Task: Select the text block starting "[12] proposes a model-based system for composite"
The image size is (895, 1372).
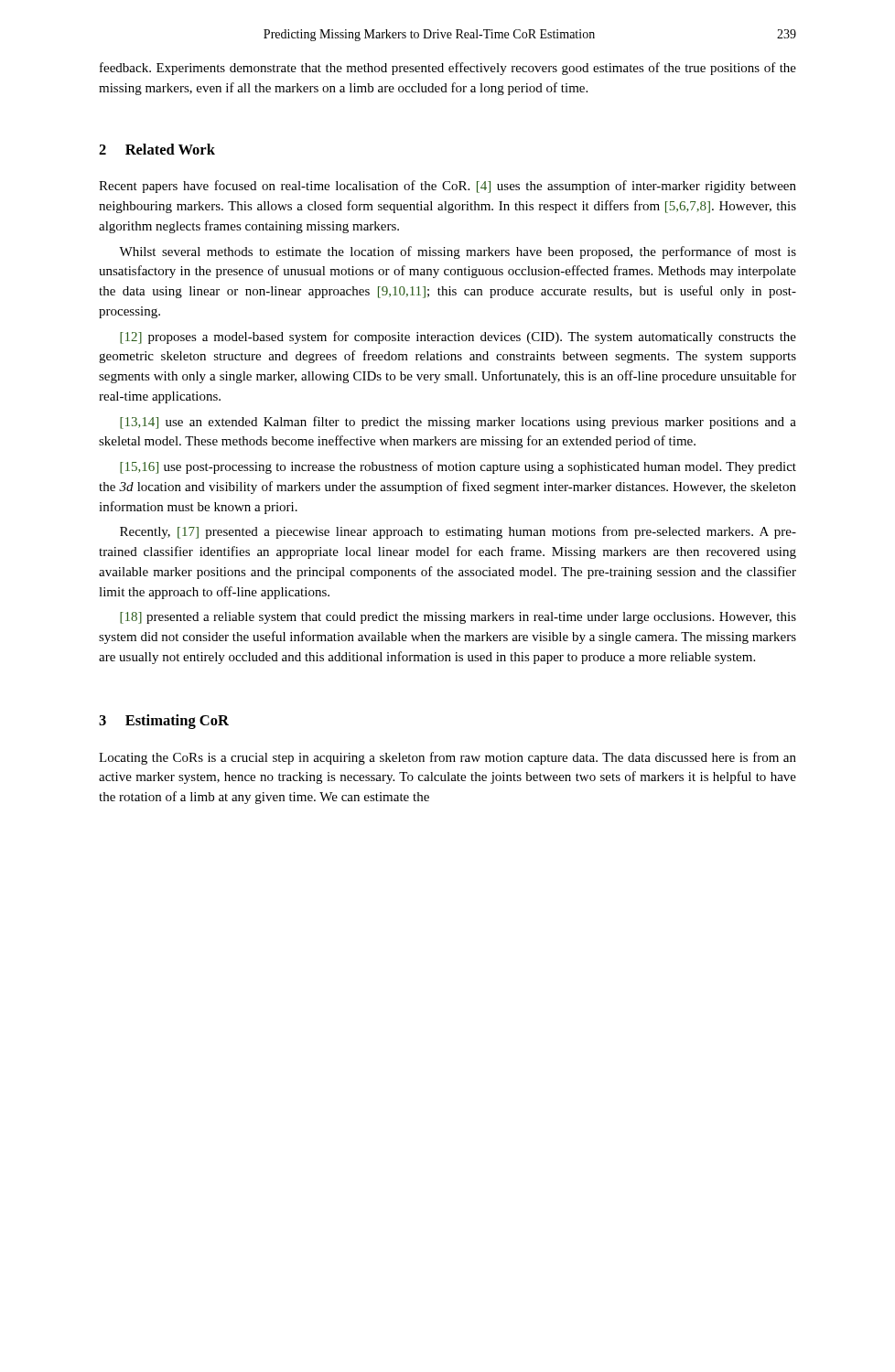Action: 448,366
